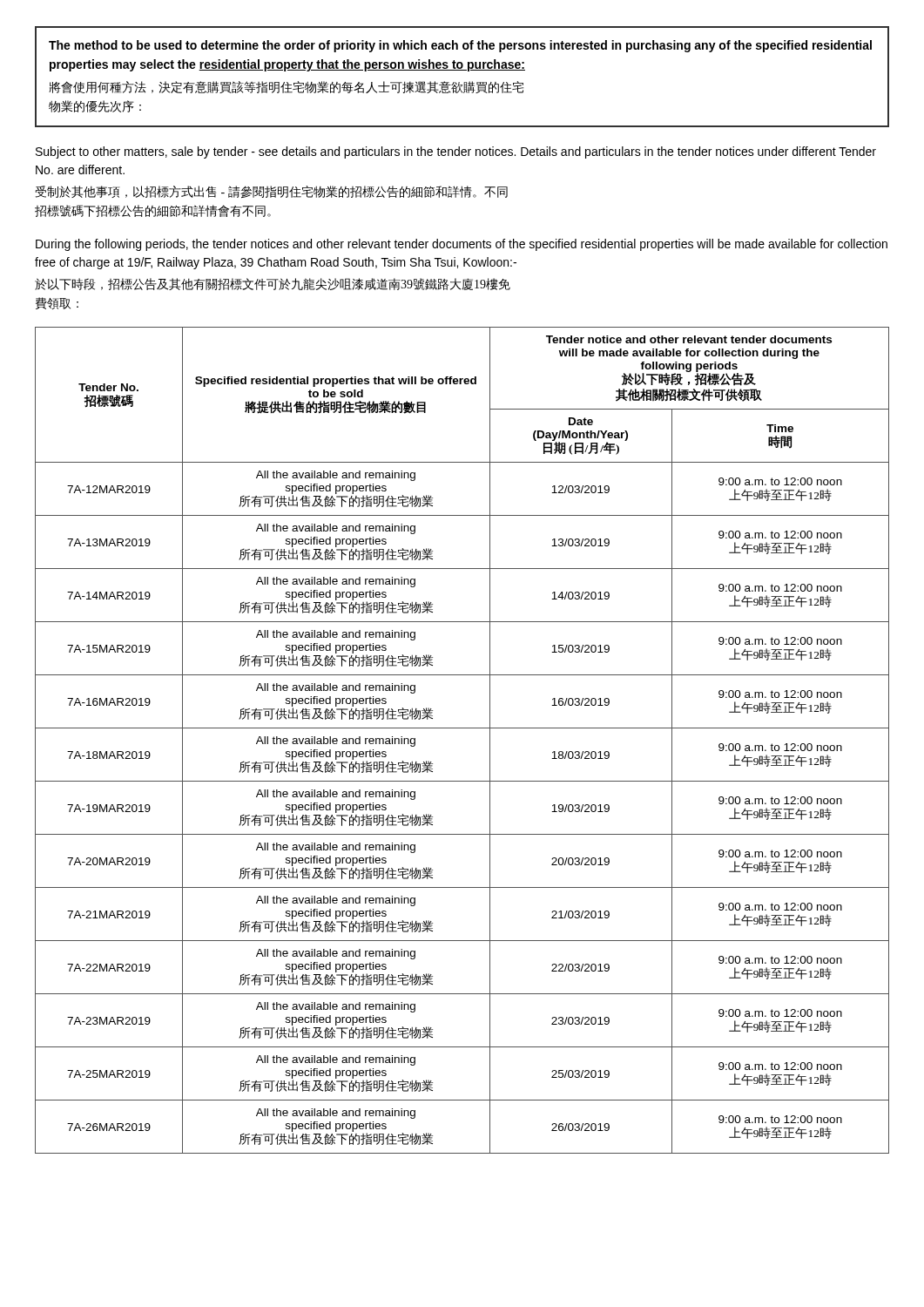Locate the table with the text "All the available and"

pos(462,740)
